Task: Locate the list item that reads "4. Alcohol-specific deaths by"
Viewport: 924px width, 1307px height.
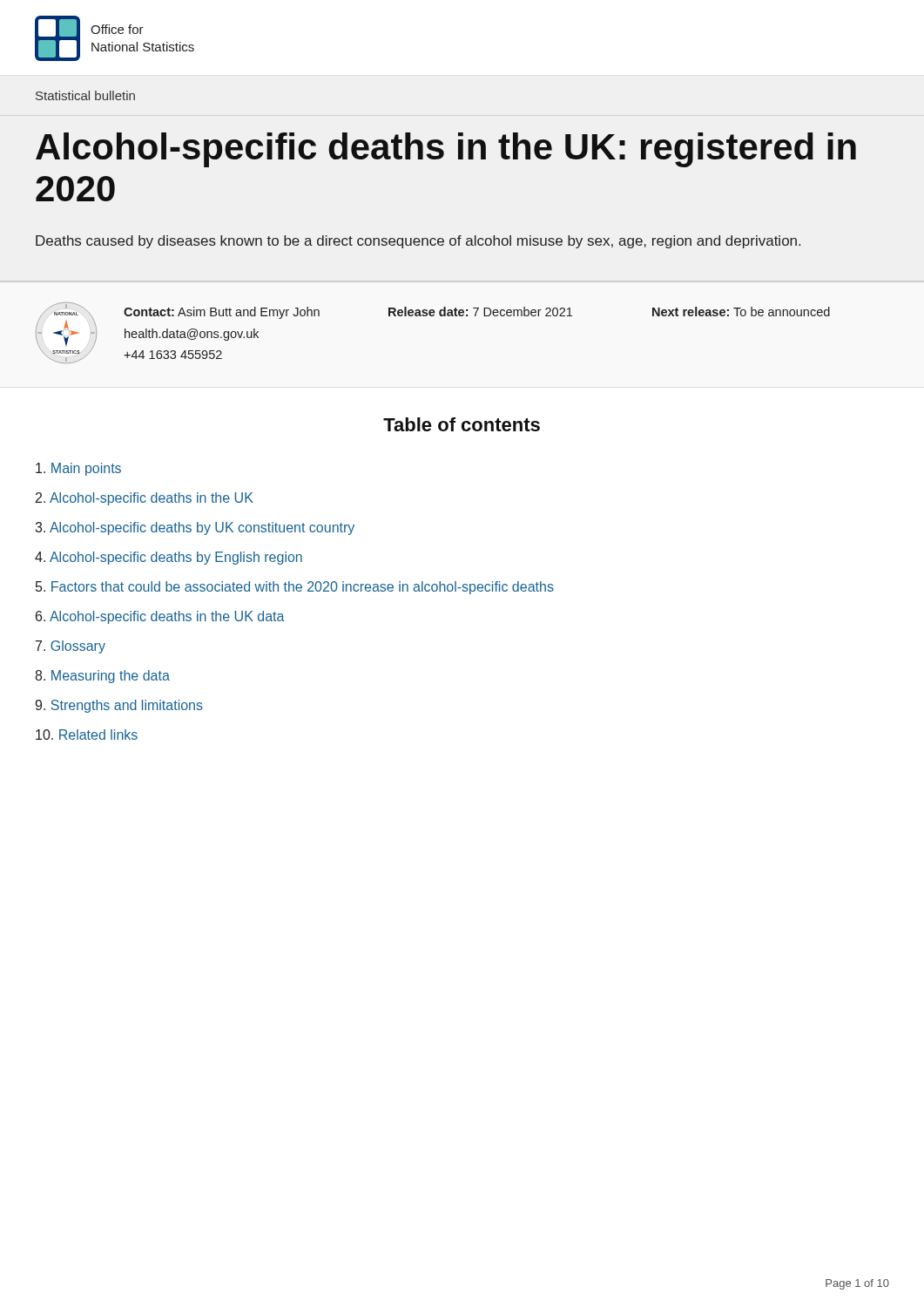Action: point(169,557)
